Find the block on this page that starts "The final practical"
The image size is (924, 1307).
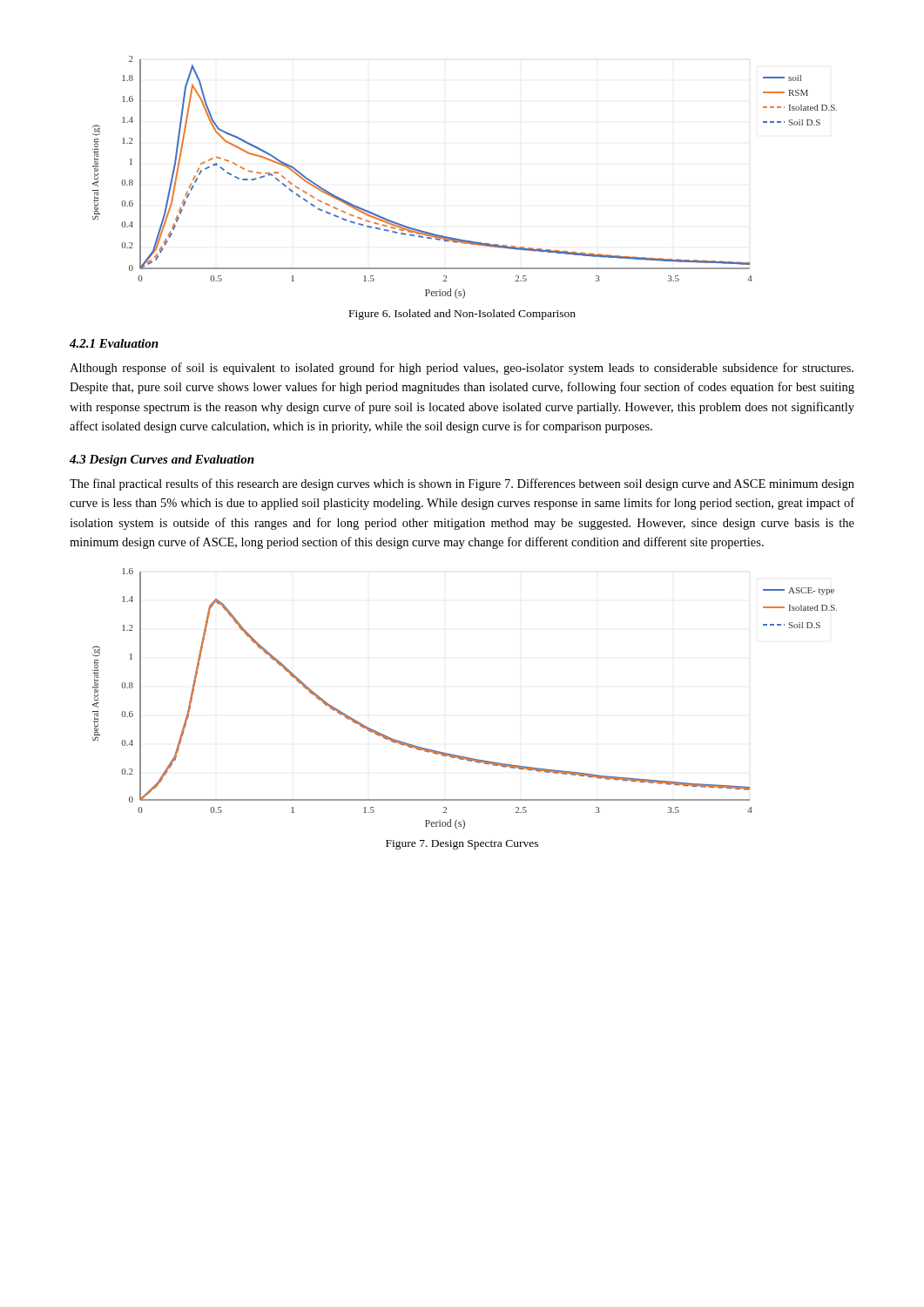(462, 513)
